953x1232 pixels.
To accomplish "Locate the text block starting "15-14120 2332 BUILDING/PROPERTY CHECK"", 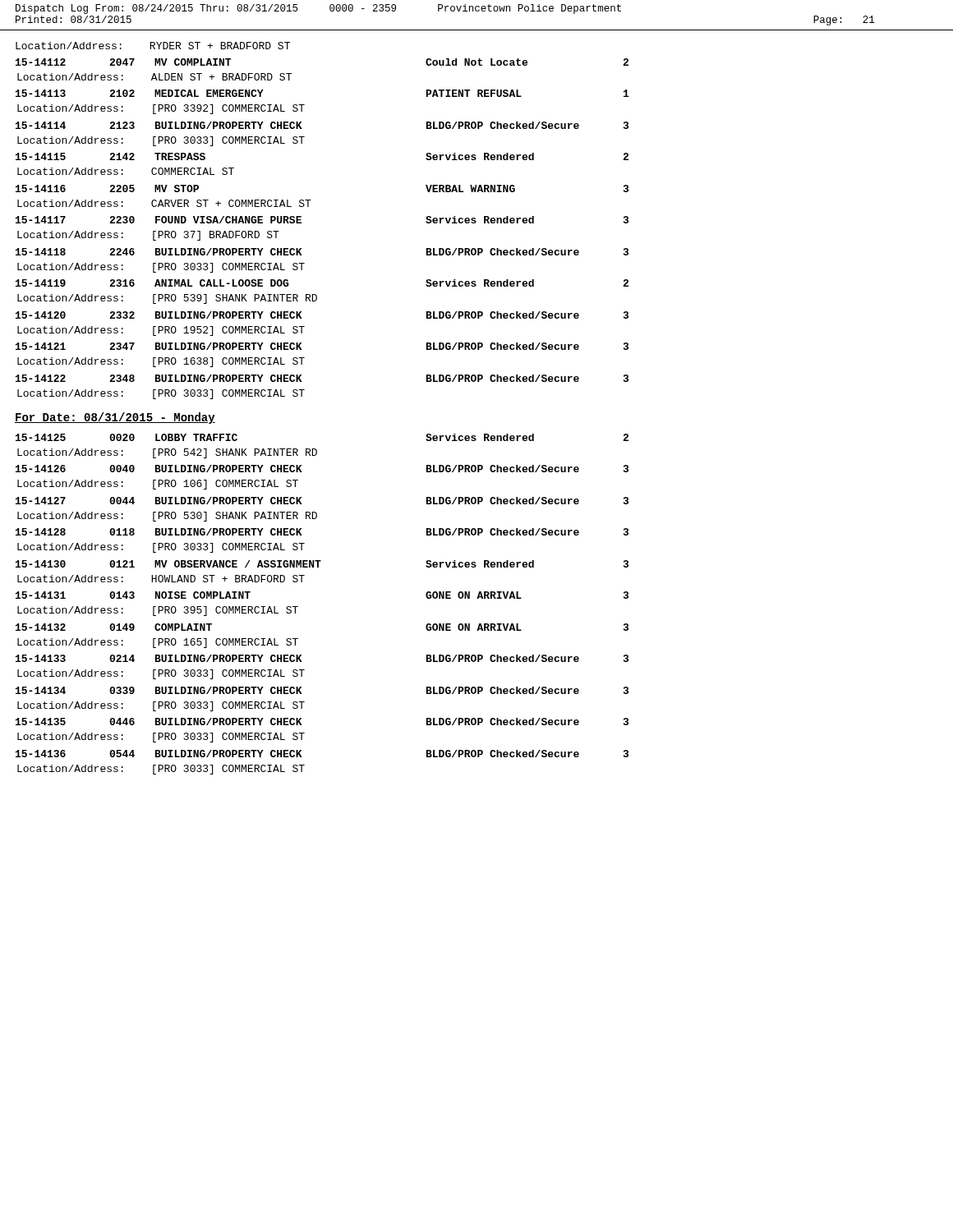I will (x=476, y=322).
